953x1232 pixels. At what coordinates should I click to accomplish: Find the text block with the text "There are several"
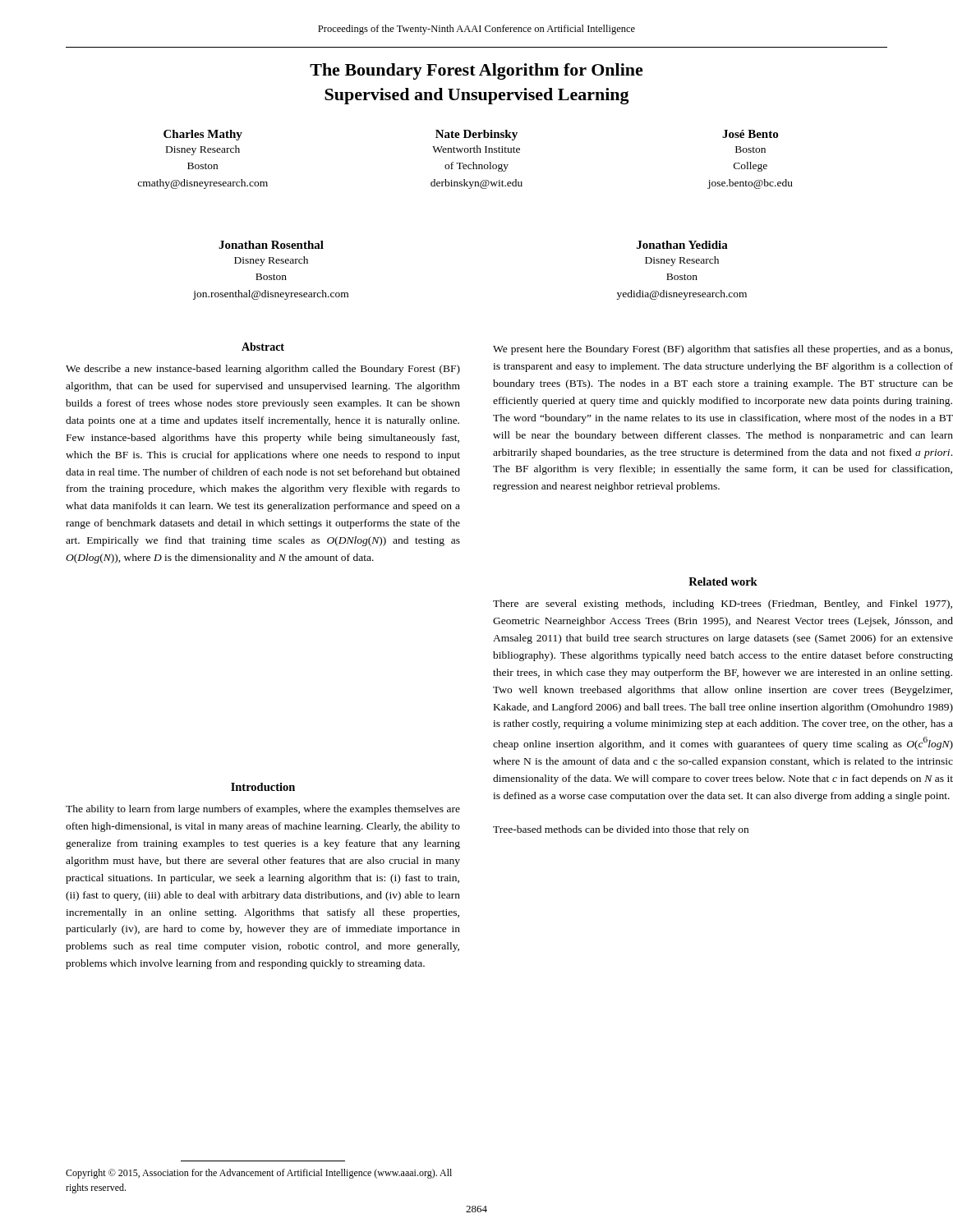723,716
